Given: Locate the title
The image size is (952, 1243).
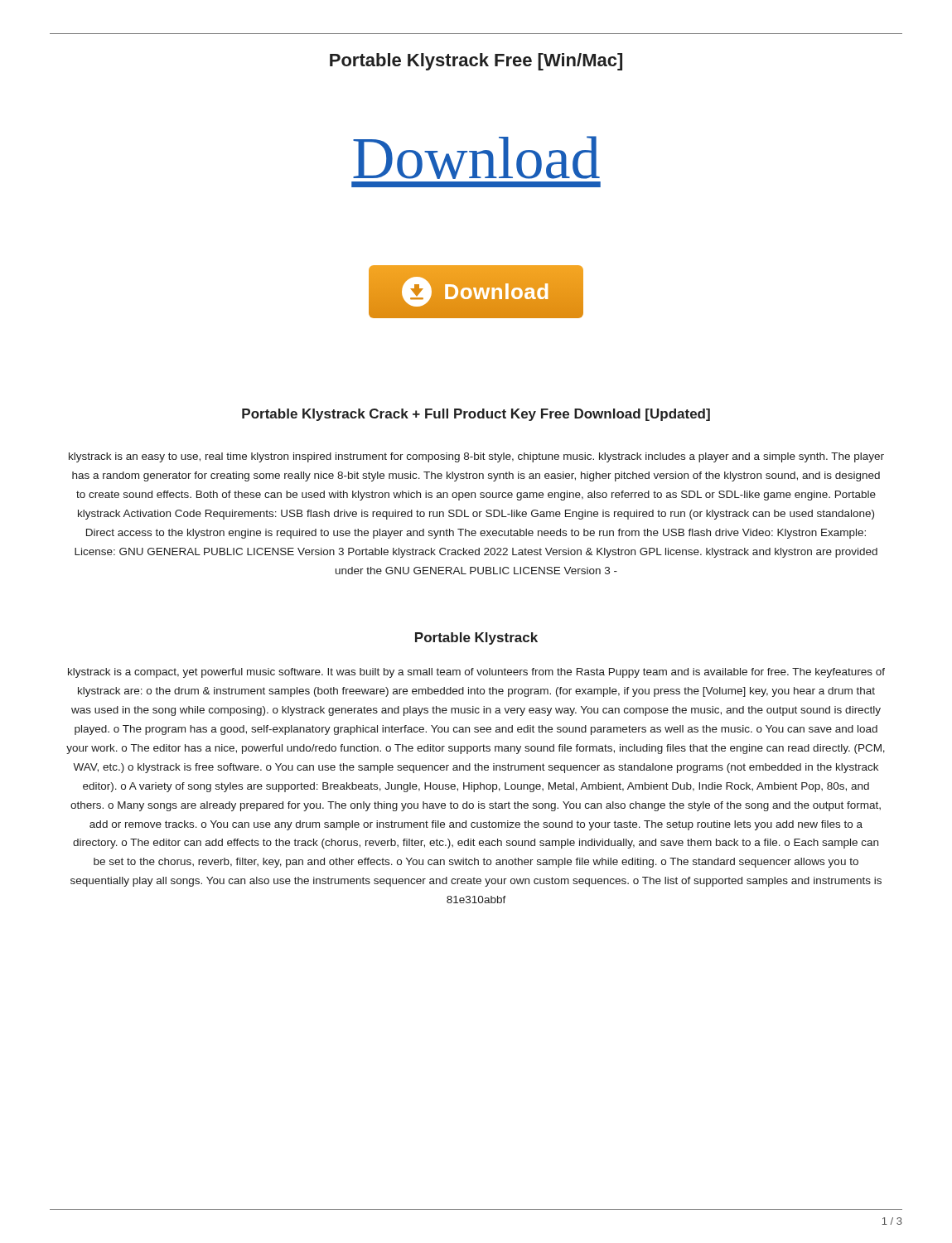Looking at the screenshot, I should 476,60.
